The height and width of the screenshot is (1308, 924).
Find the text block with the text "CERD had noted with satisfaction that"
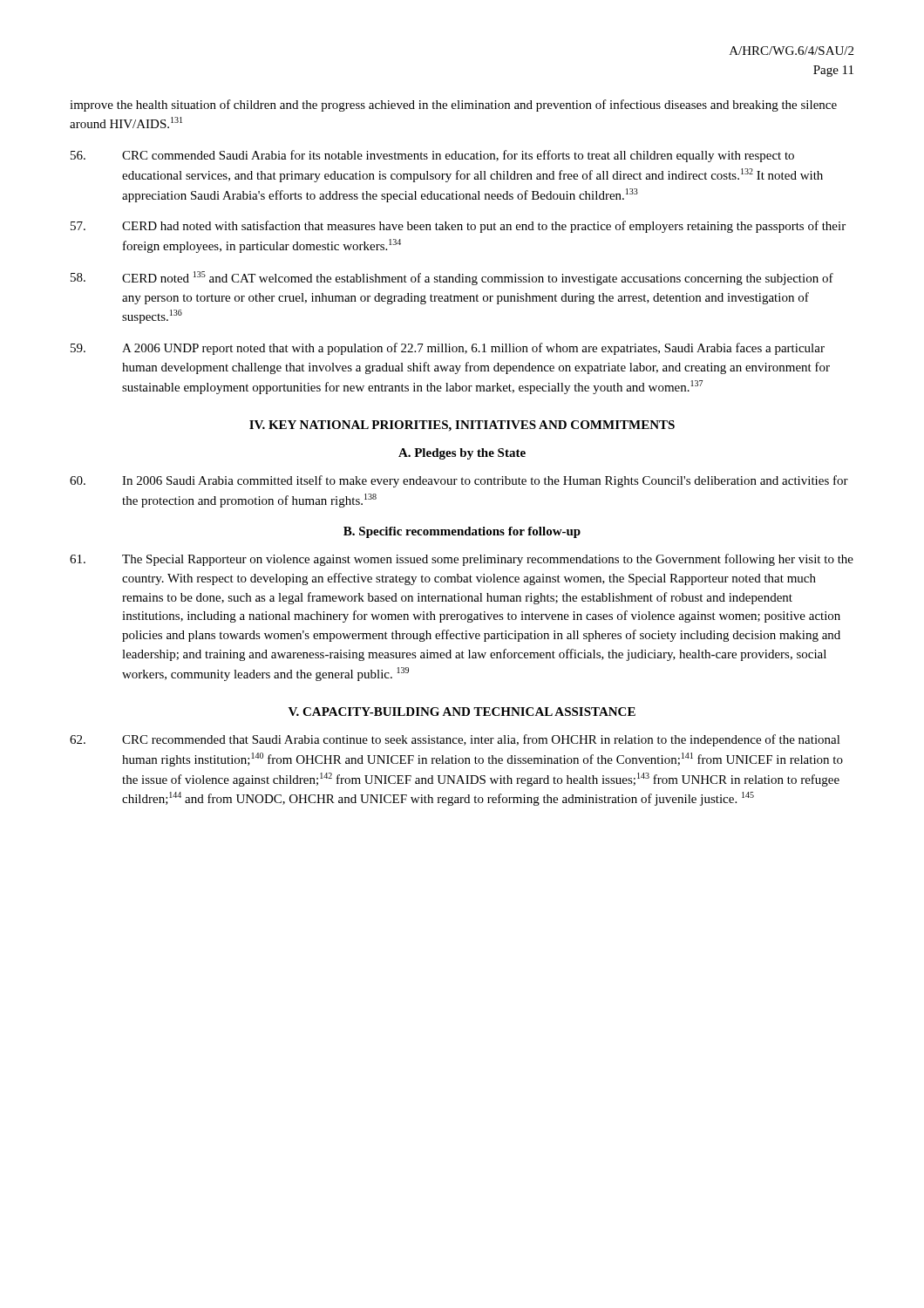tap(462, 237)
